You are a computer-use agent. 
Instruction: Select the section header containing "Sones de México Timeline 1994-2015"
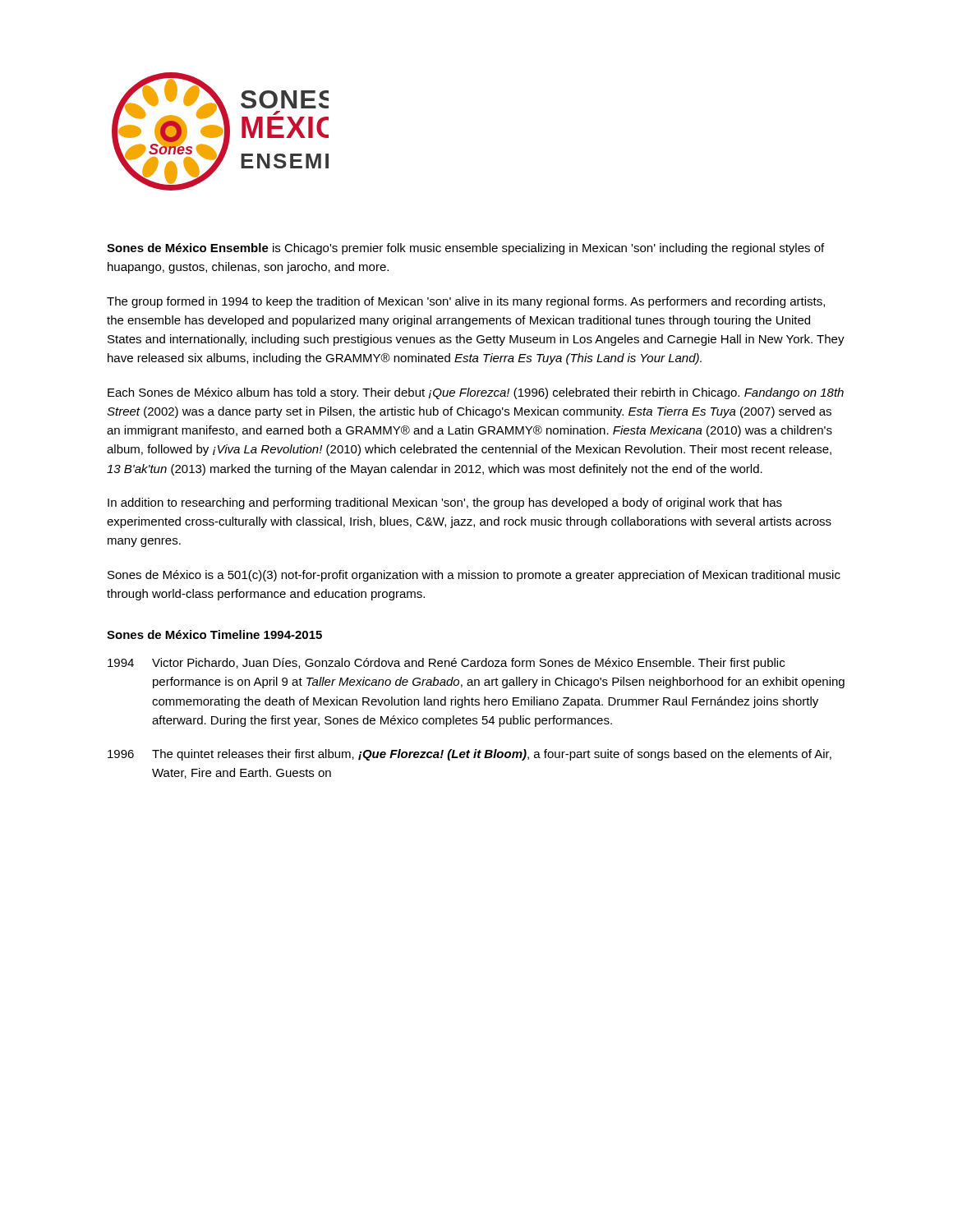[215, 634]
